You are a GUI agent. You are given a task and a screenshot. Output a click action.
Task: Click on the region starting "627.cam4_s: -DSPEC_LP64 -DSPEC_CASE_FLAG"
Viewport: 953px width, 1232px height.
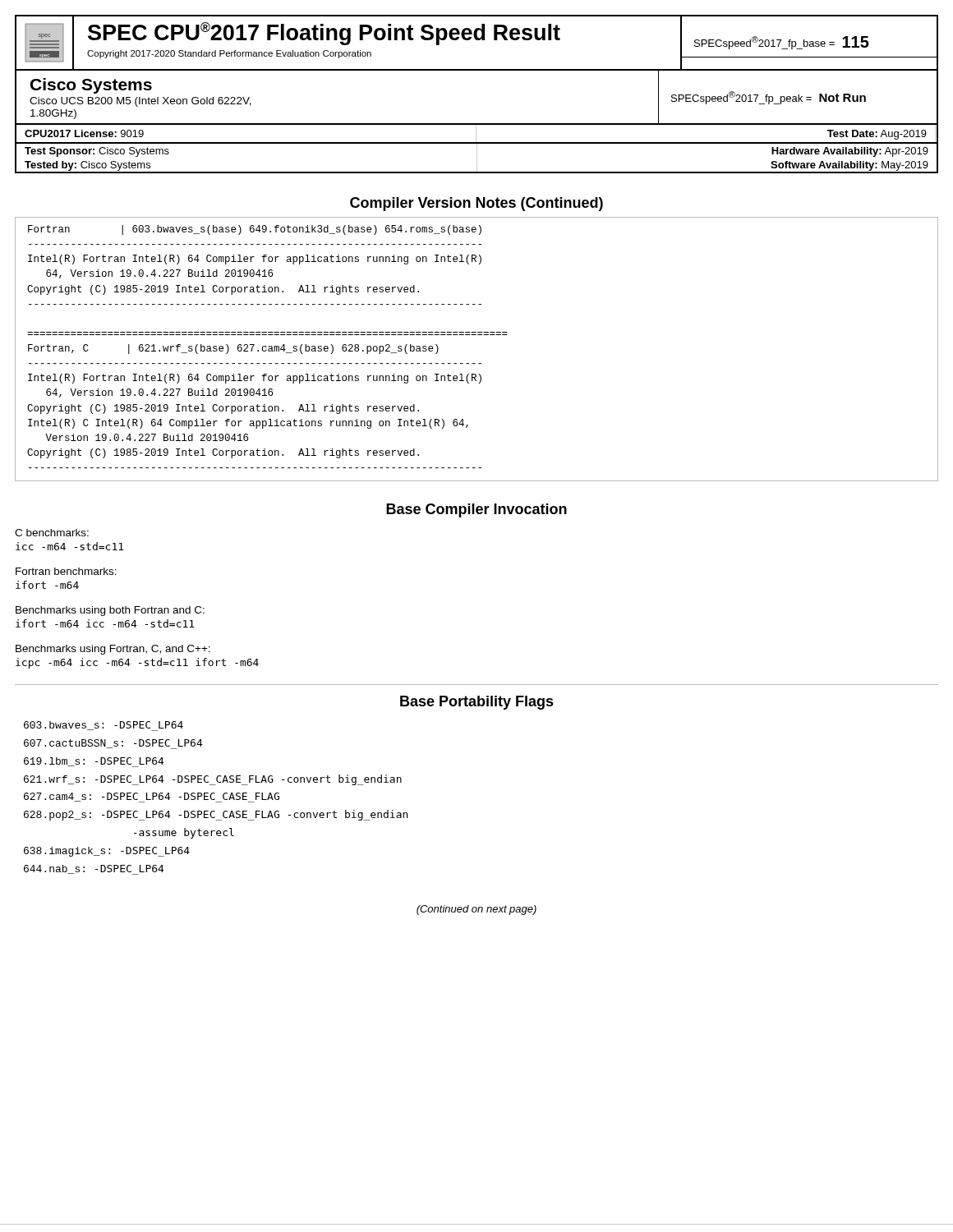[151, 797]
